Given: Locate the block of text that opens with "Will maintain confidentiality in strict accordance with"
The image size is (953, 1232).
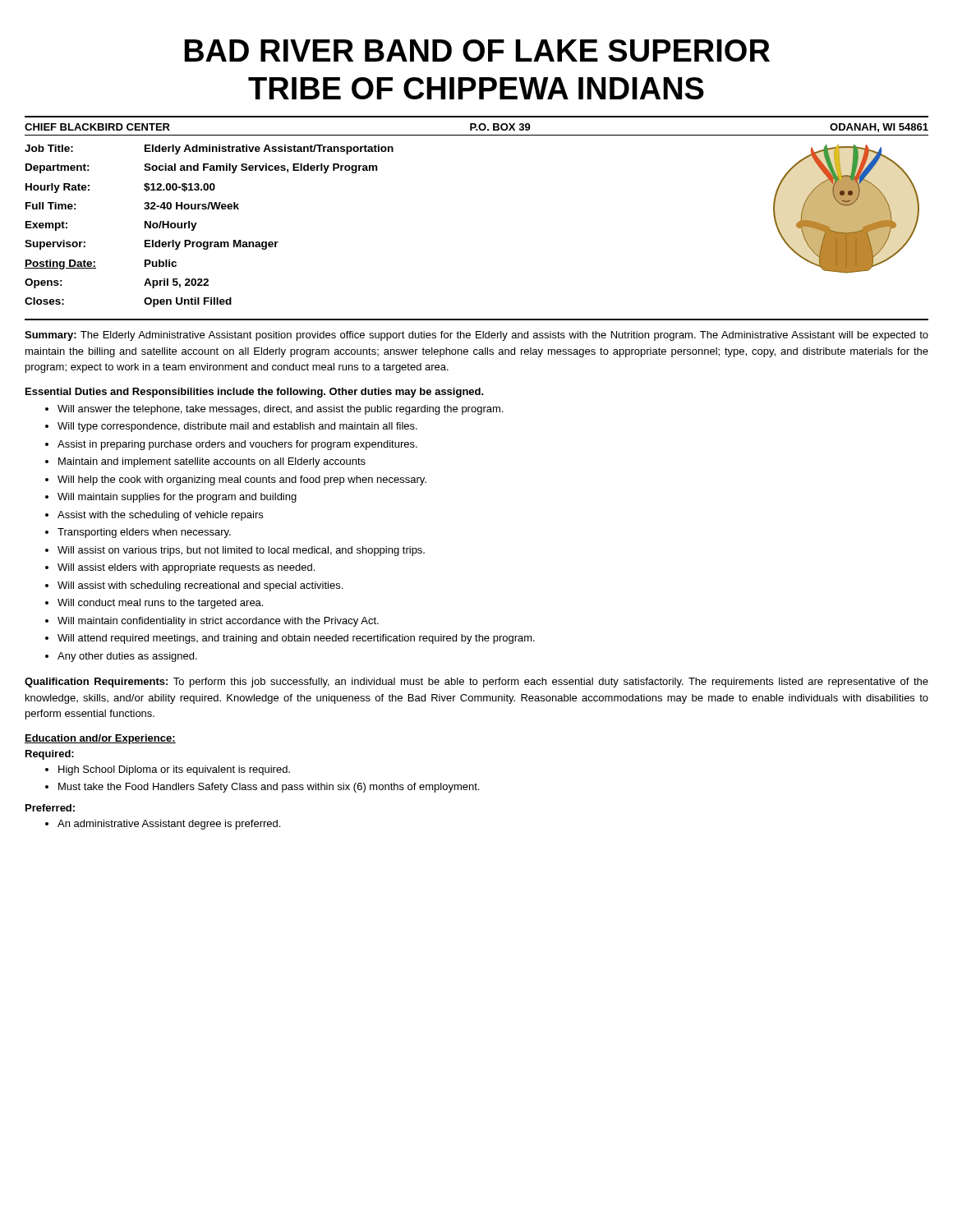Looking at the screenshot, I should click(218, 620).
